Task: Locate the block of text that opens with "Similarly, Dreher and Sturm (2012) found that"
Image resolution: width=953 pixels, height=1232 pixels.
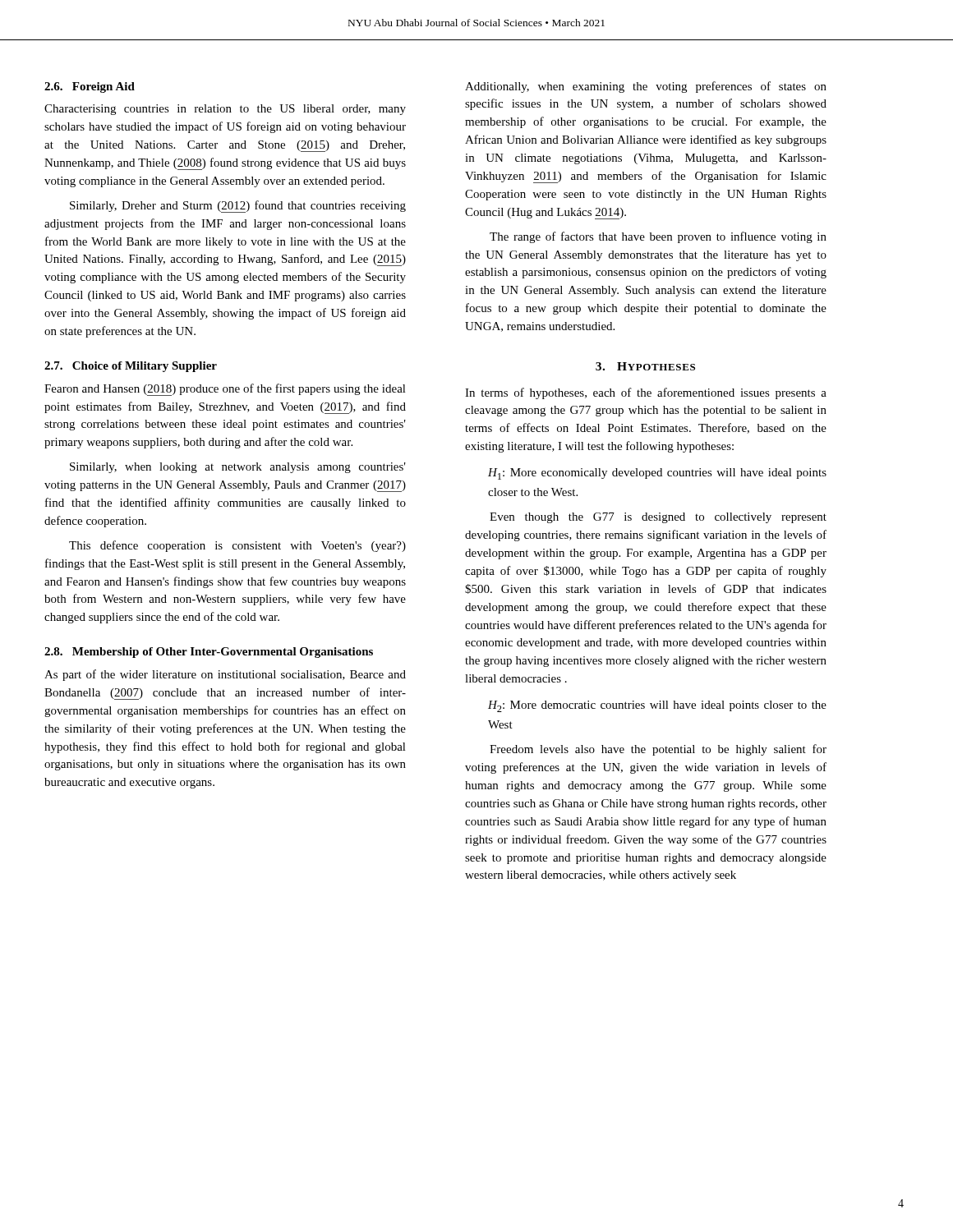Action: 225,269
